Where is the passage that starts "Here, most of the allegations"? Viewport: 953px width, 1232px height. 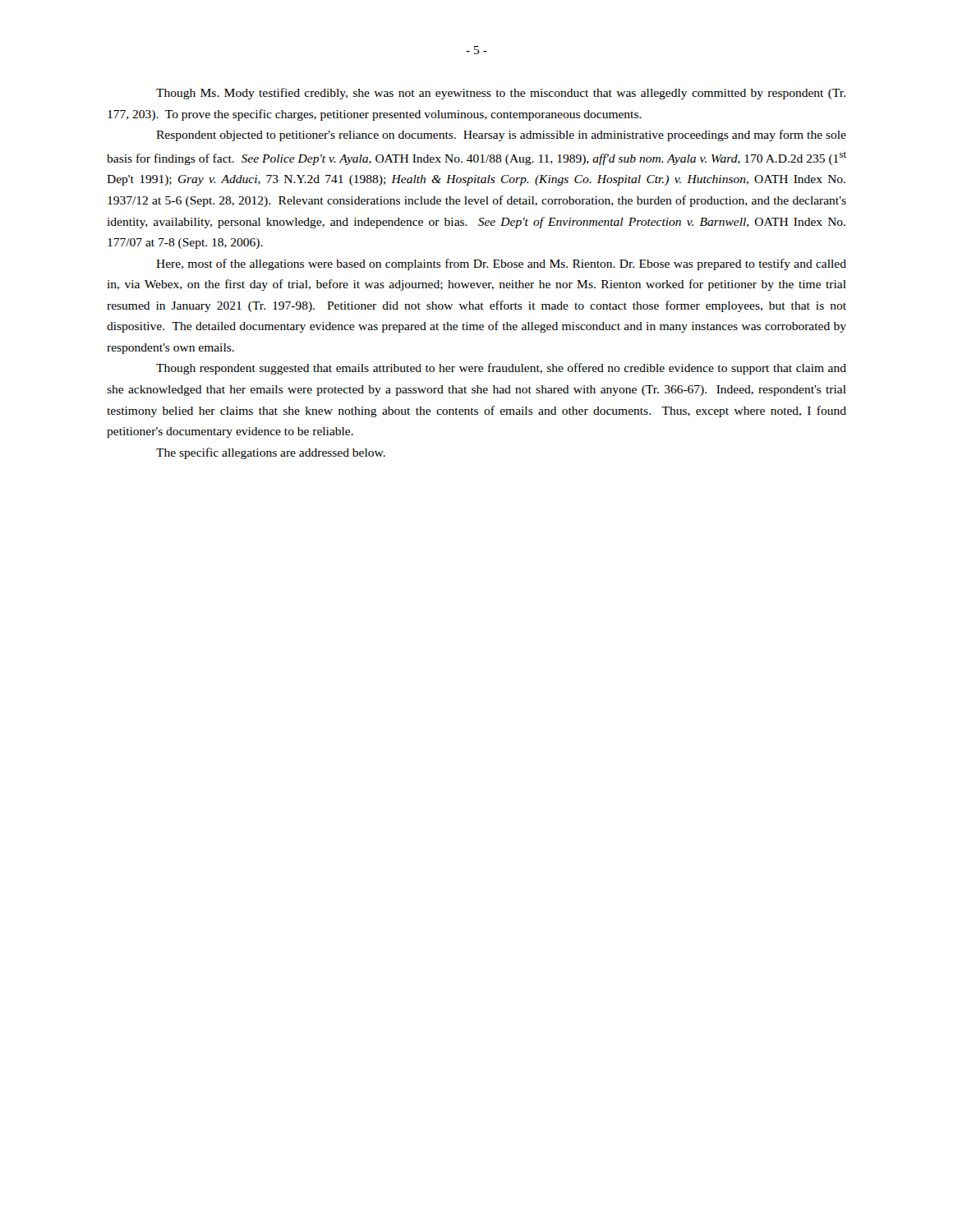(476, 305)
